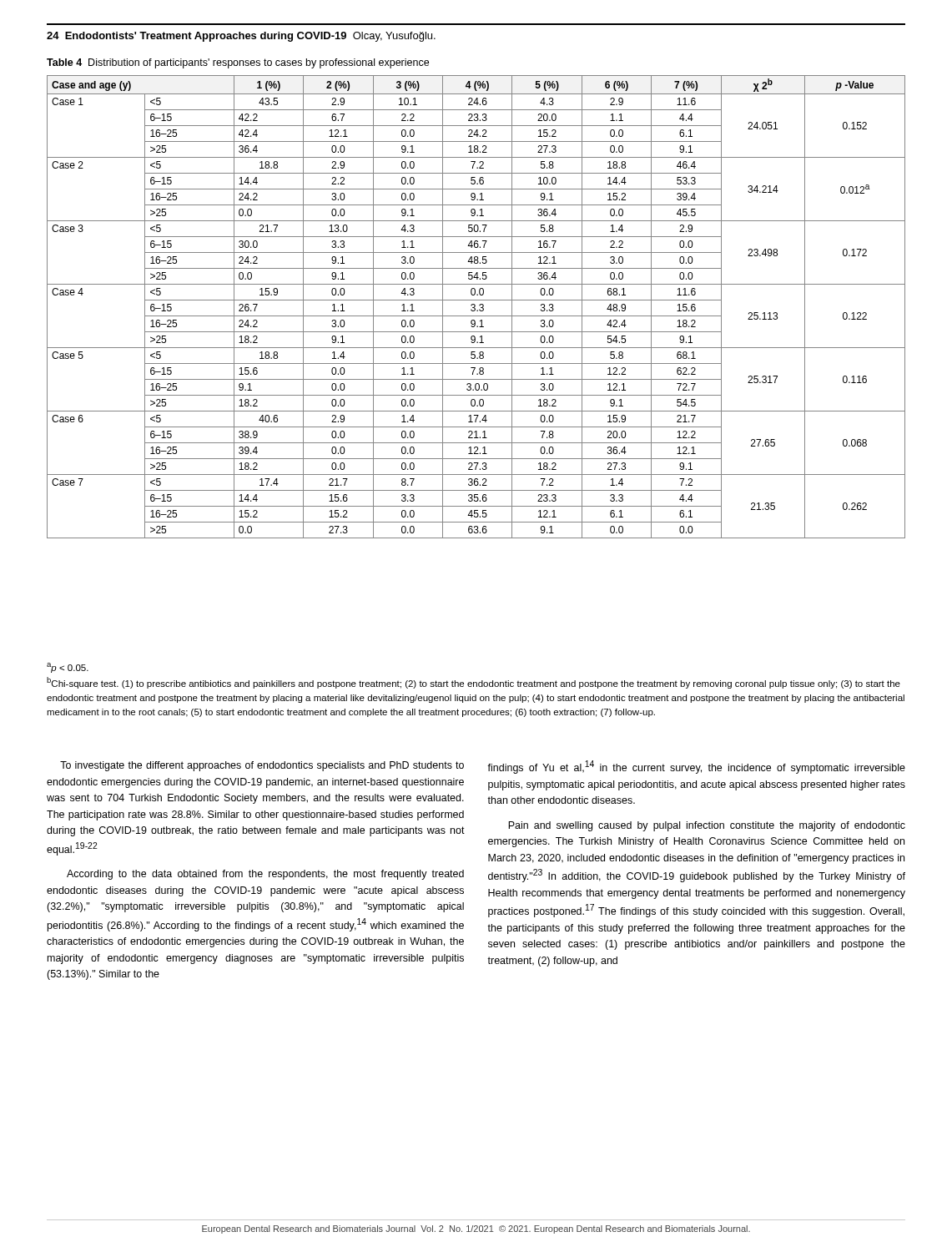Select the caption that reads "Table 4 Distribution of participants' responses to cases"

point(238,63)
